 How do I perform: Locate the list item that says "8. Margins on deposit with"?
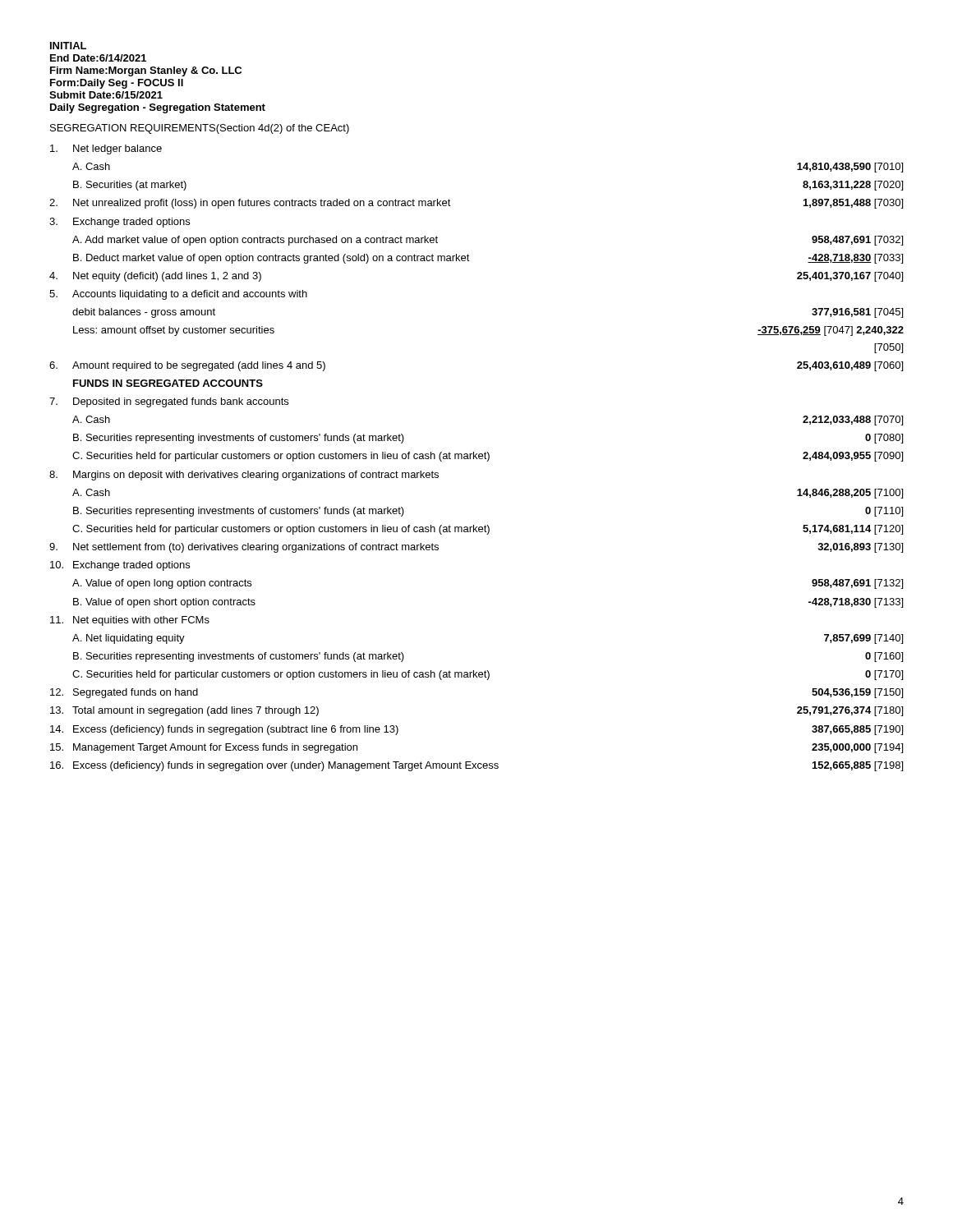coord(244,476)
